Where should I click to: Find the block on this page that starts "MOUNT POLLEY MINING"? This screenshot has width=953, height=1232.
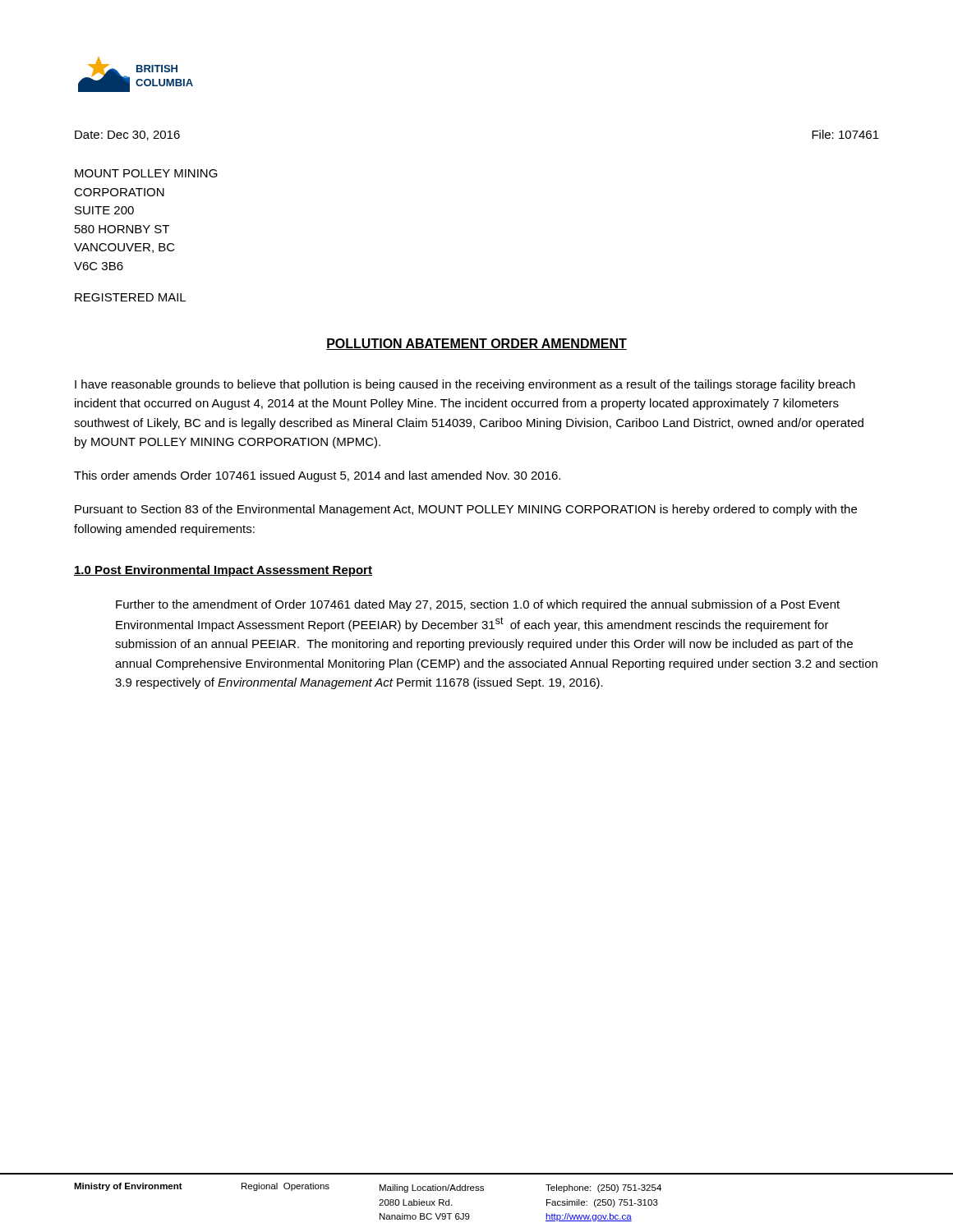click(x=146, y=219)
